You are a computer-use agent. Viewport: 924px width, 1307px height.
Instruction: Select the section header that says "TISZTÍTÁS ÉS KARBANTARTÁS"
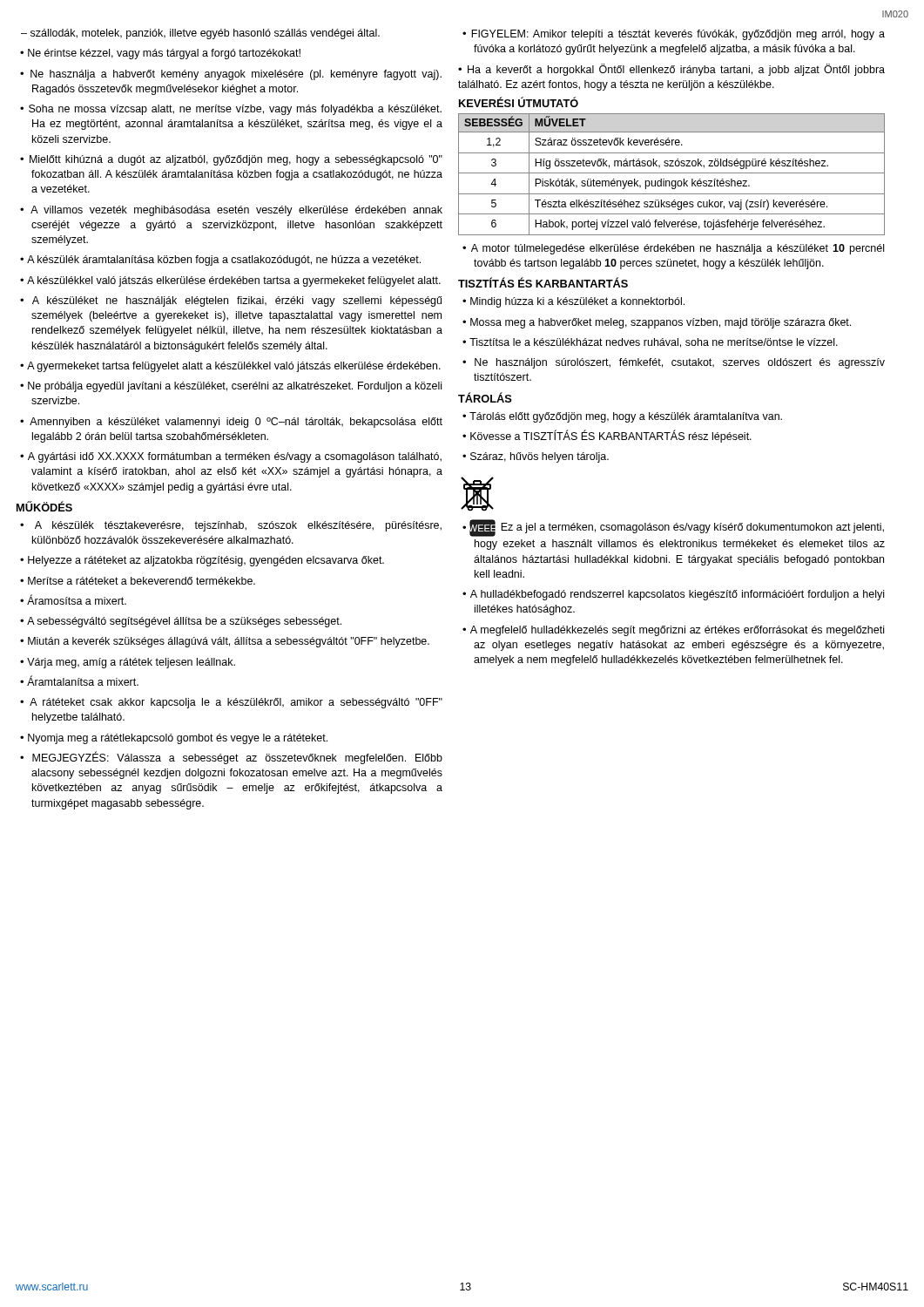click(x=543, y=284)
